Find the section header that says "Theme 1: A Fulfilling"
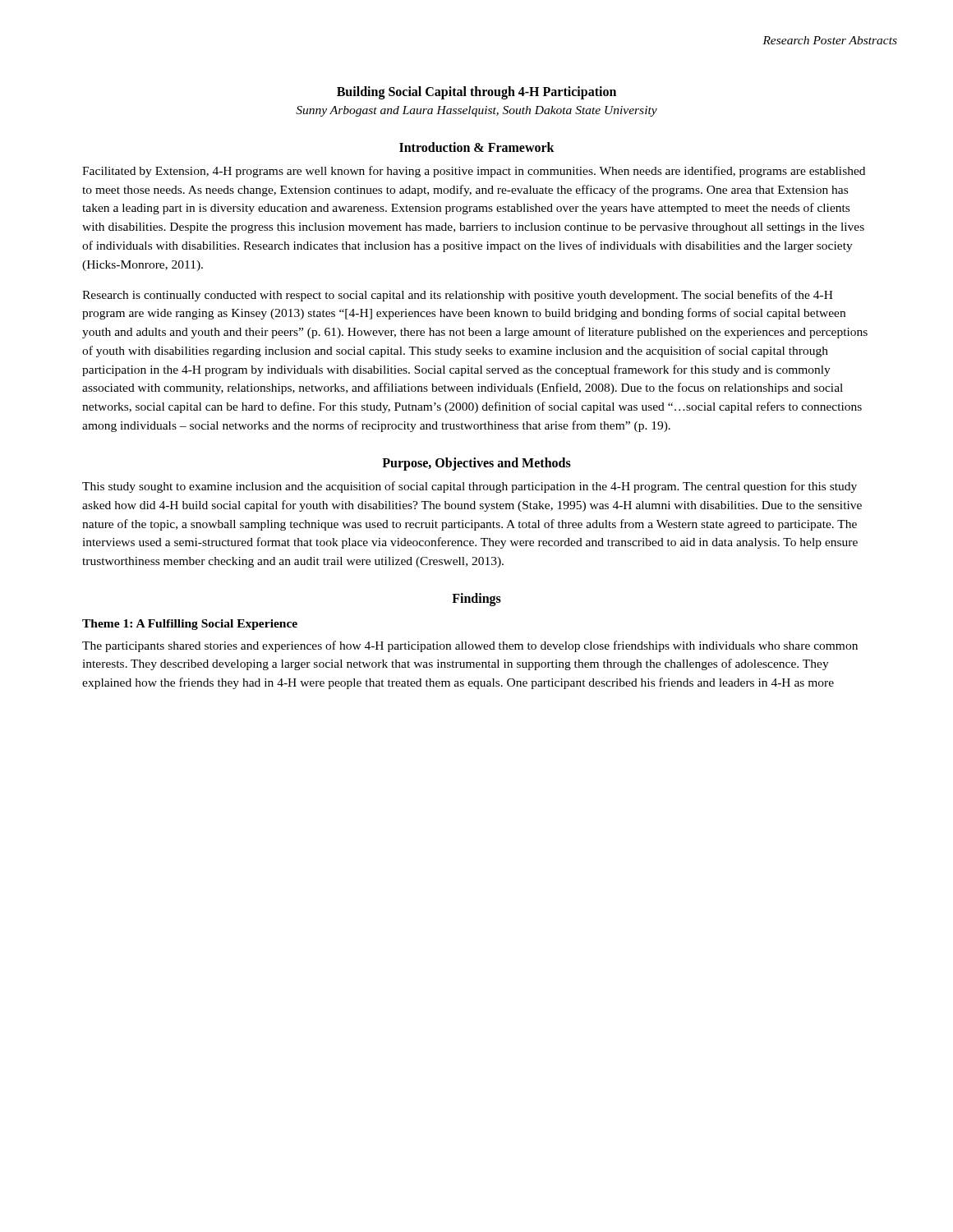The width and height of the screenshot is (953, 1232). coord(190,623)
